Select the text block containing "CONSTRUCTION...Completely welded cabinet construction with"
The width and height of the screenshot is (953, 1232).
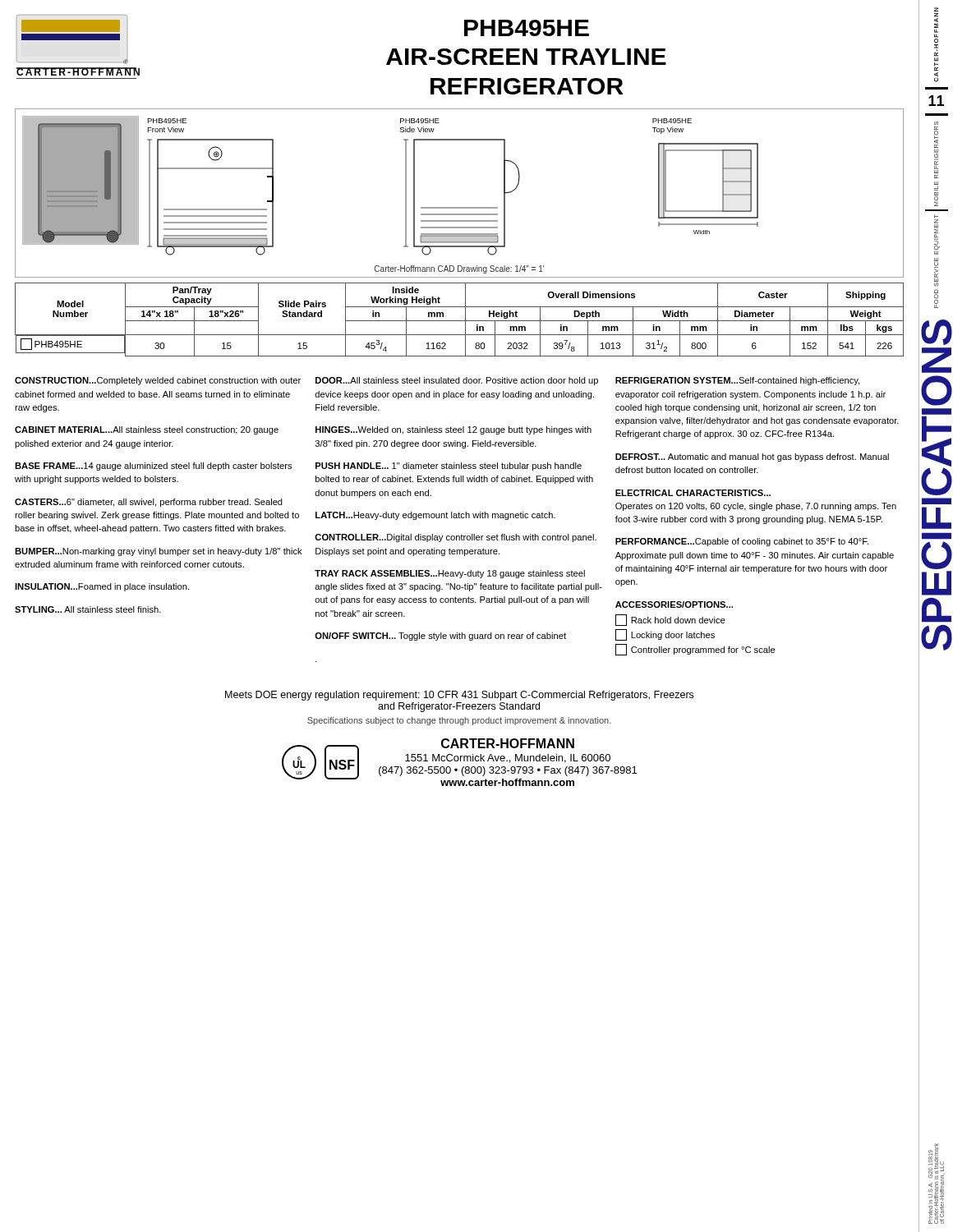click(x=159, y=495)
